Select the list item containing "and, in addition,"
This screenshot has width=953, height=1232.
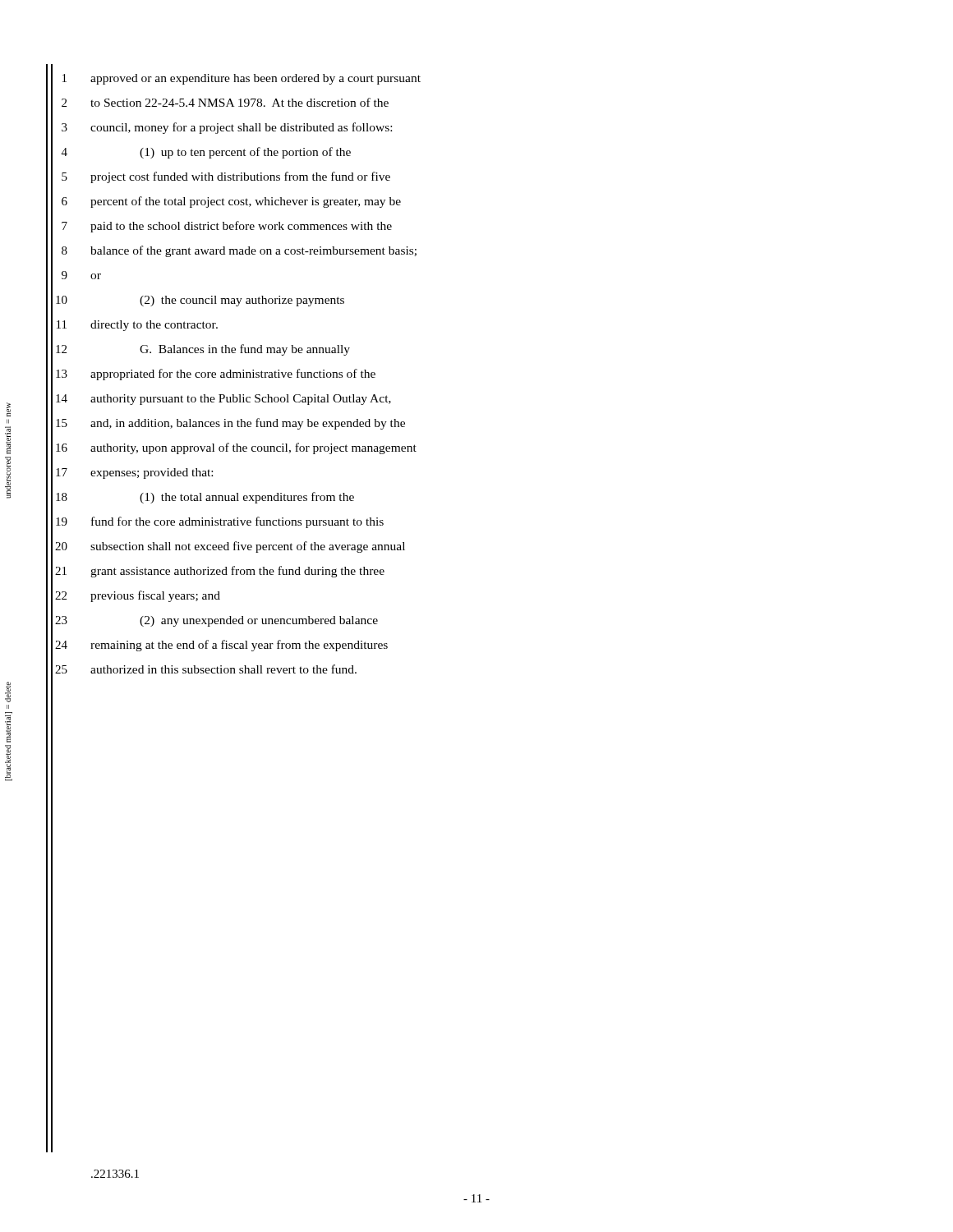248,423
